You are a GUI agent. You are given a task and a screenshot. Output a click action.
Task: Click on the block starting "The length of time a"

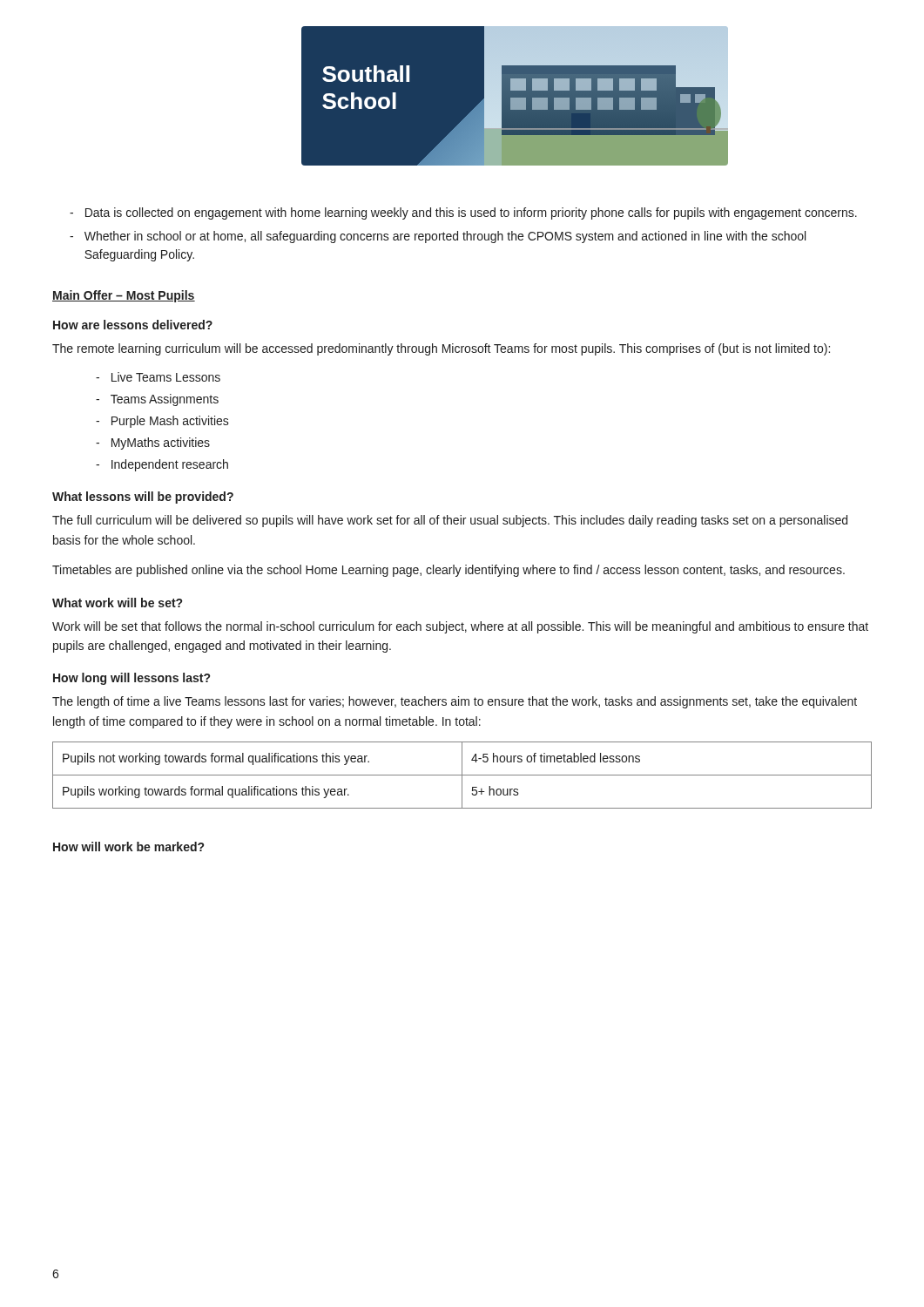pos(455,712)
